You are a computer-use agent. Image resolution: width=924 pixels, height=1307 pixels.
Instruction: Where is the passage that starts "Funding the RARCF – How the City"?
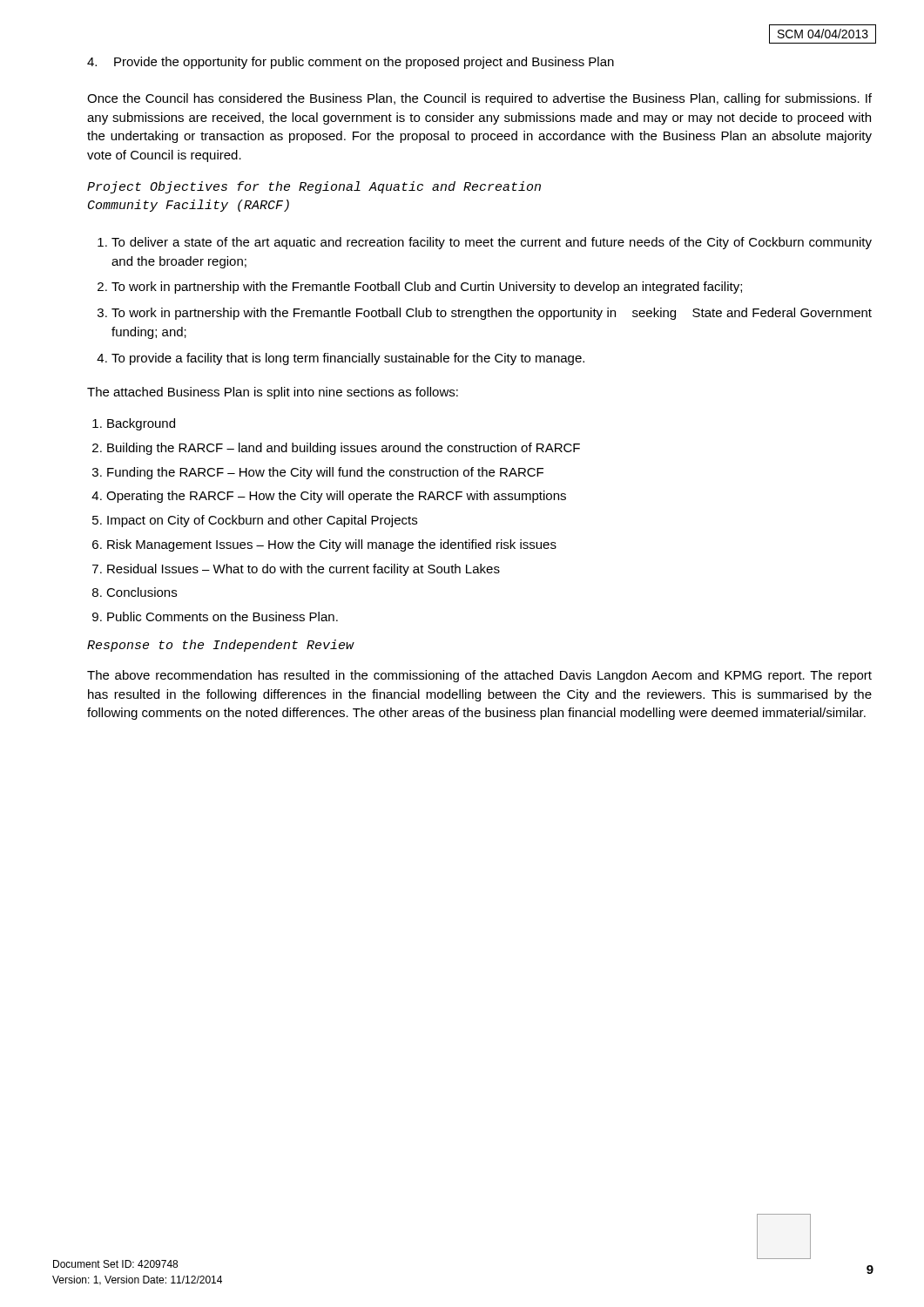(325, 471)
